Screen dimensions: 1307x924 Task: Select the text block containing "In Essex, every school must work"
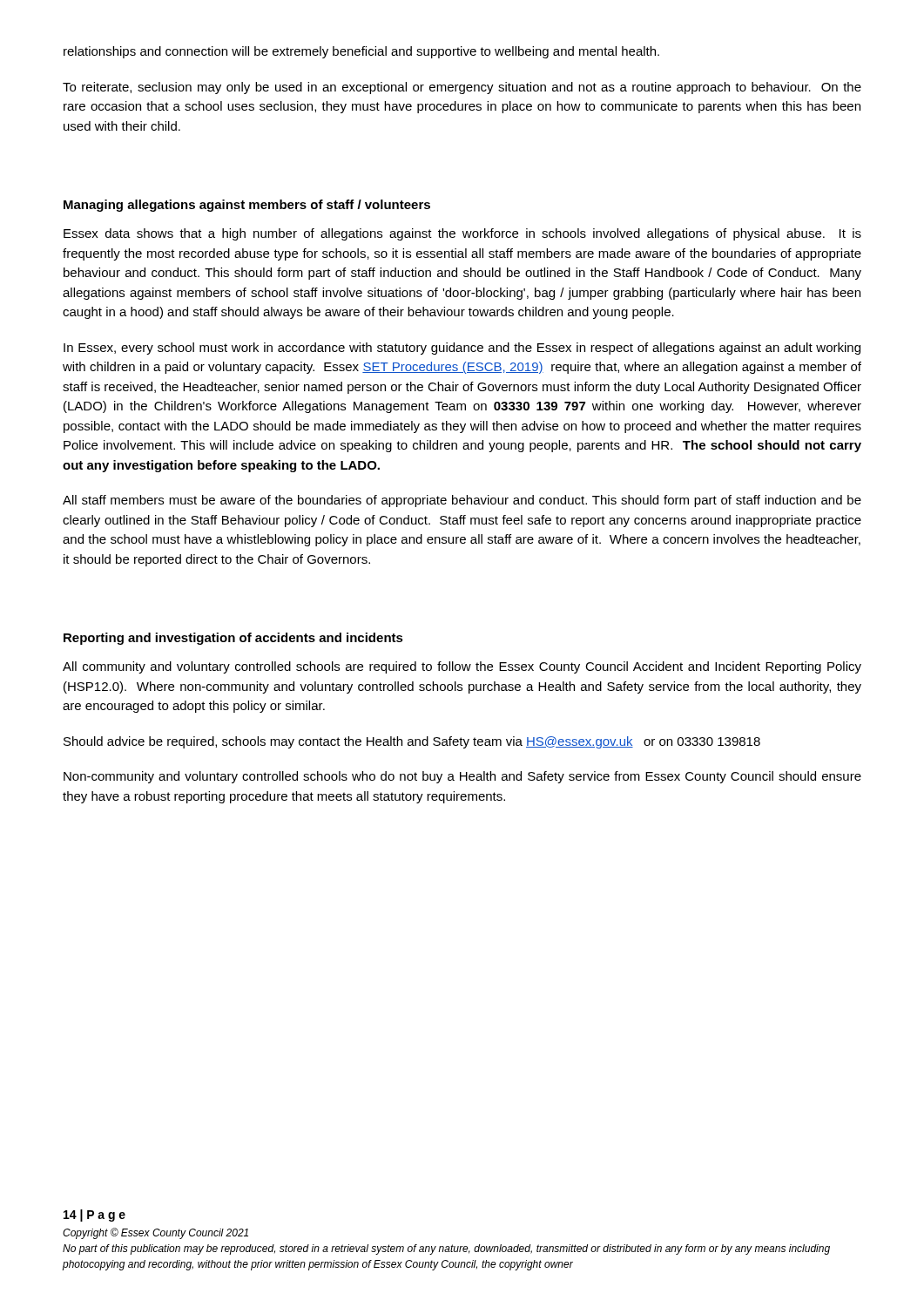point(462,406)
